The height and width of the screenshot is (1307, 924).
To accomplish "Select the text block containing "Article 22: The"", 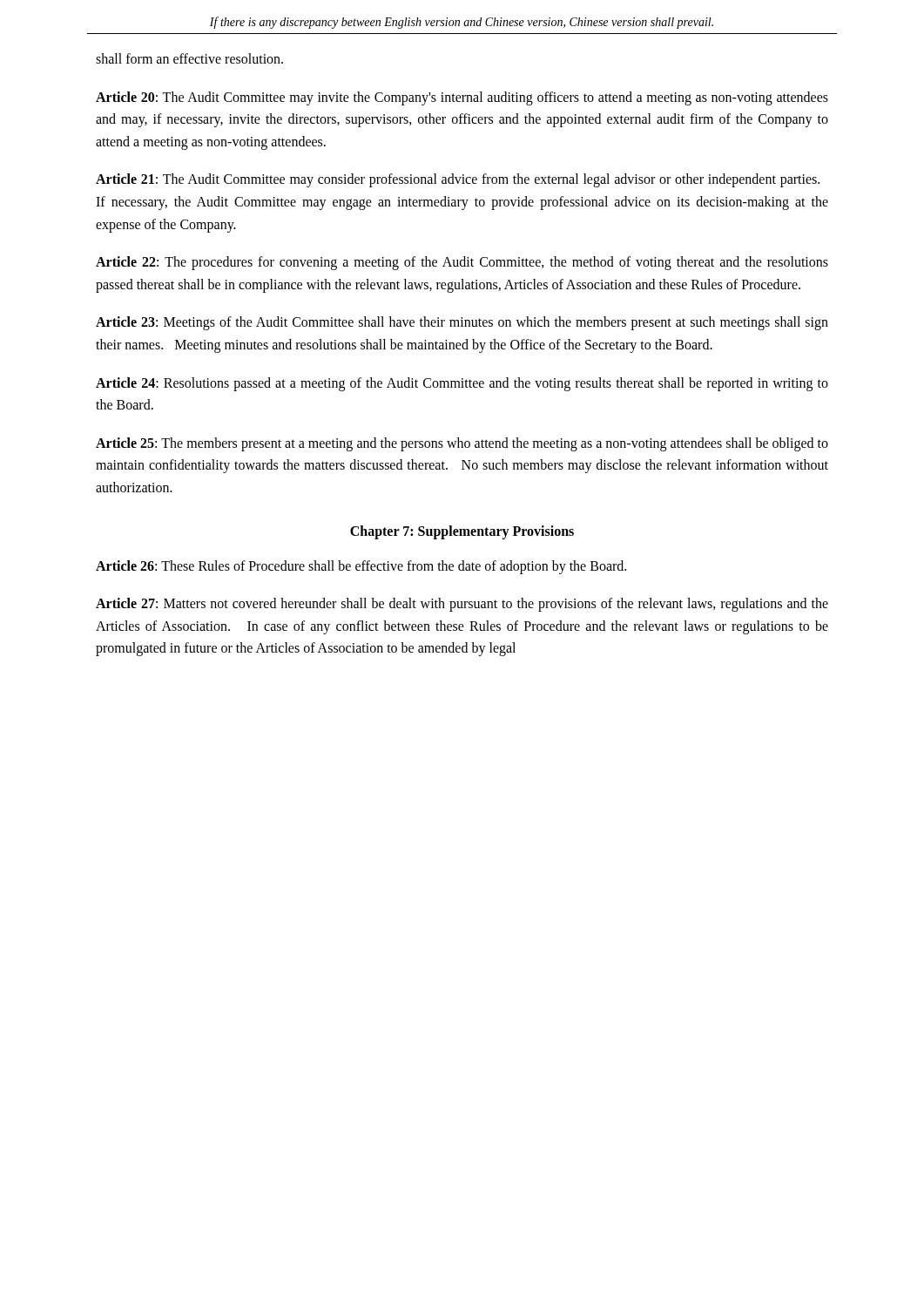I will click(462, 273).
